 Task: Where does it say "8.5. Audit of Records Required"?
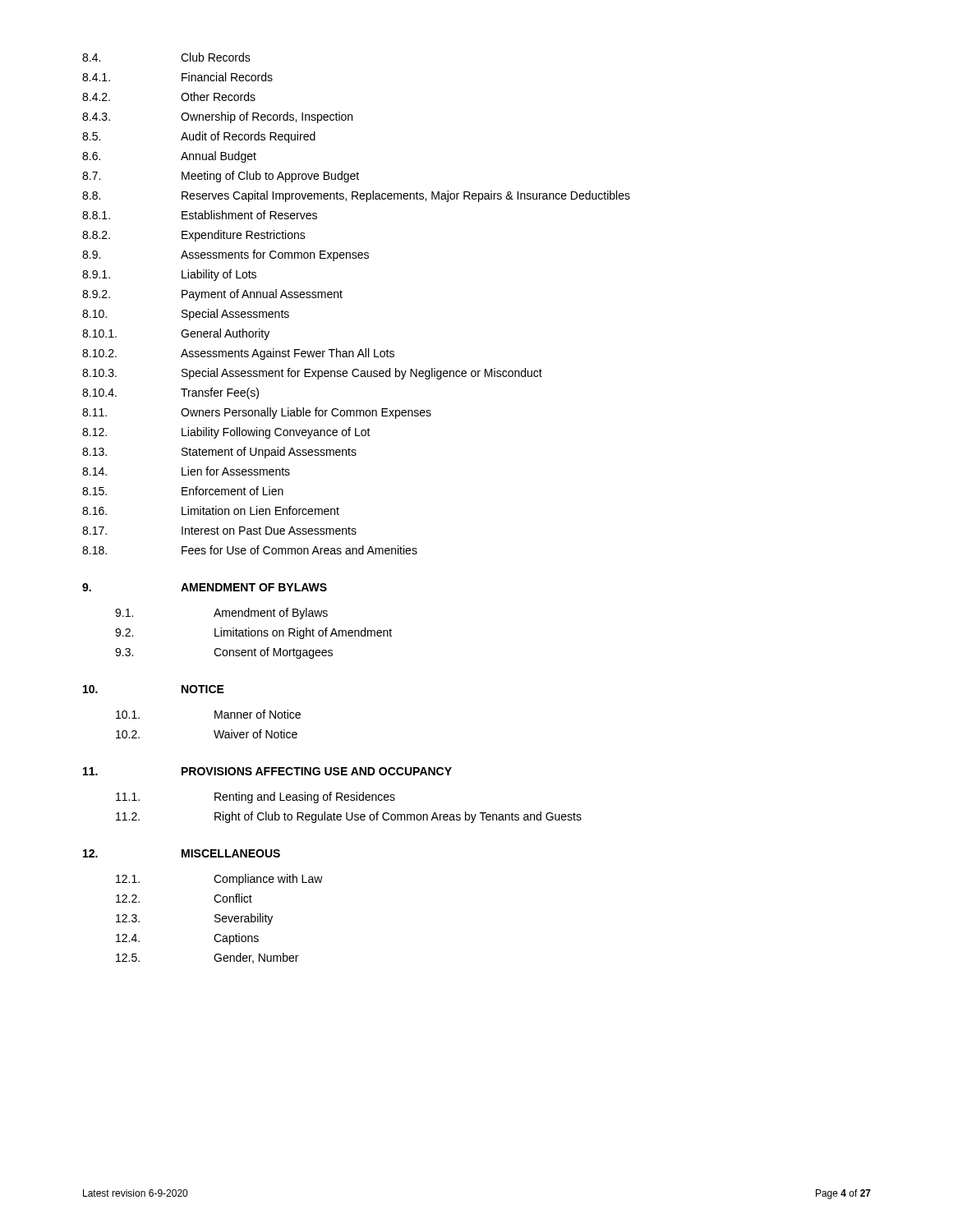pyautogui.click(x=199, y=137)
